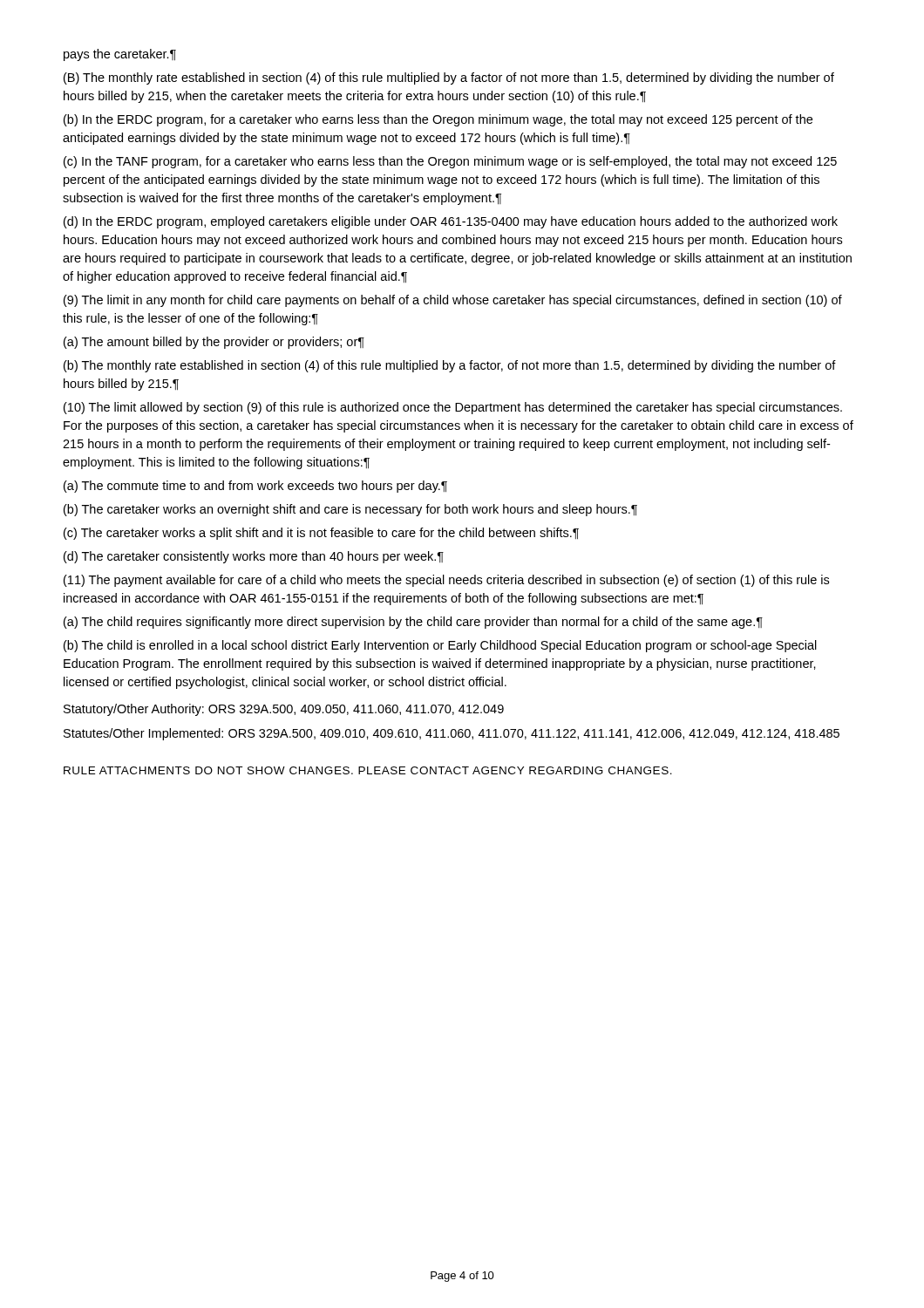Select the text starting "(a) The child requires significantly more"
This screenshot has height=1308, width=924.
[x=413, y=622]
